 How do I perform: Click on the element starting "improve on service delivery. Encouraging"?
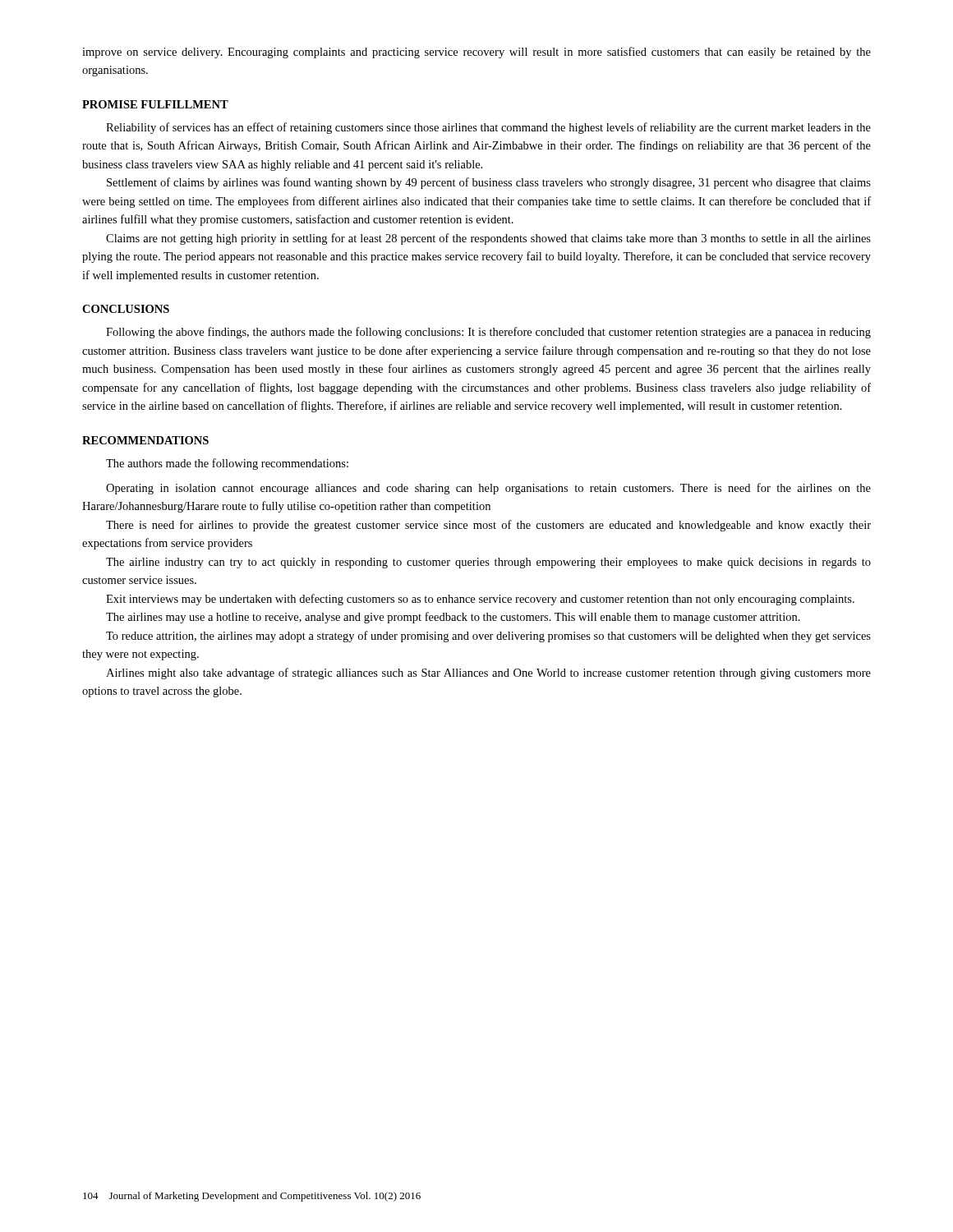point(476,61)
